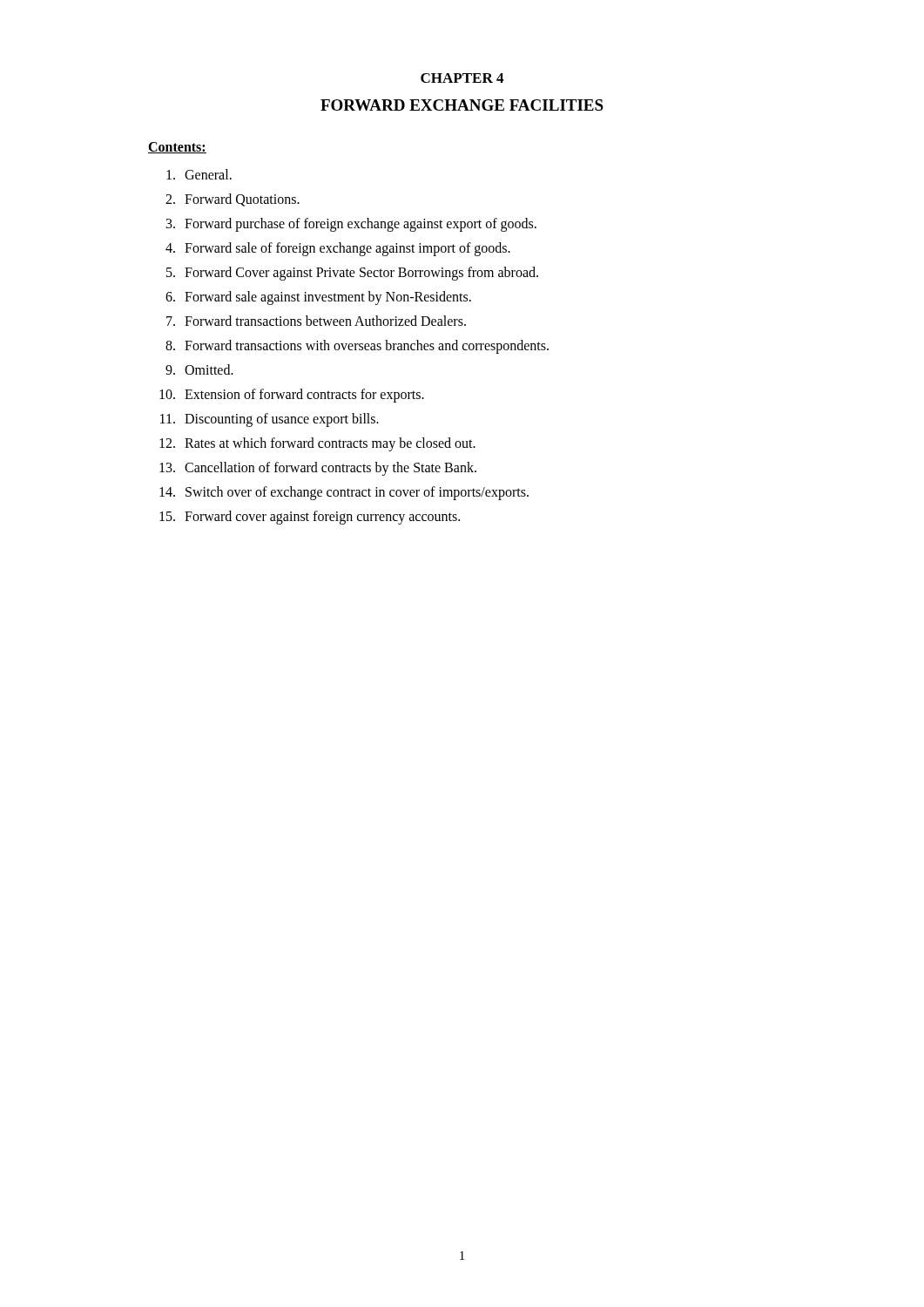Find "2. Forward Quotations." on this page
The width and height of the screenshot is (924, 1307).
233,200
